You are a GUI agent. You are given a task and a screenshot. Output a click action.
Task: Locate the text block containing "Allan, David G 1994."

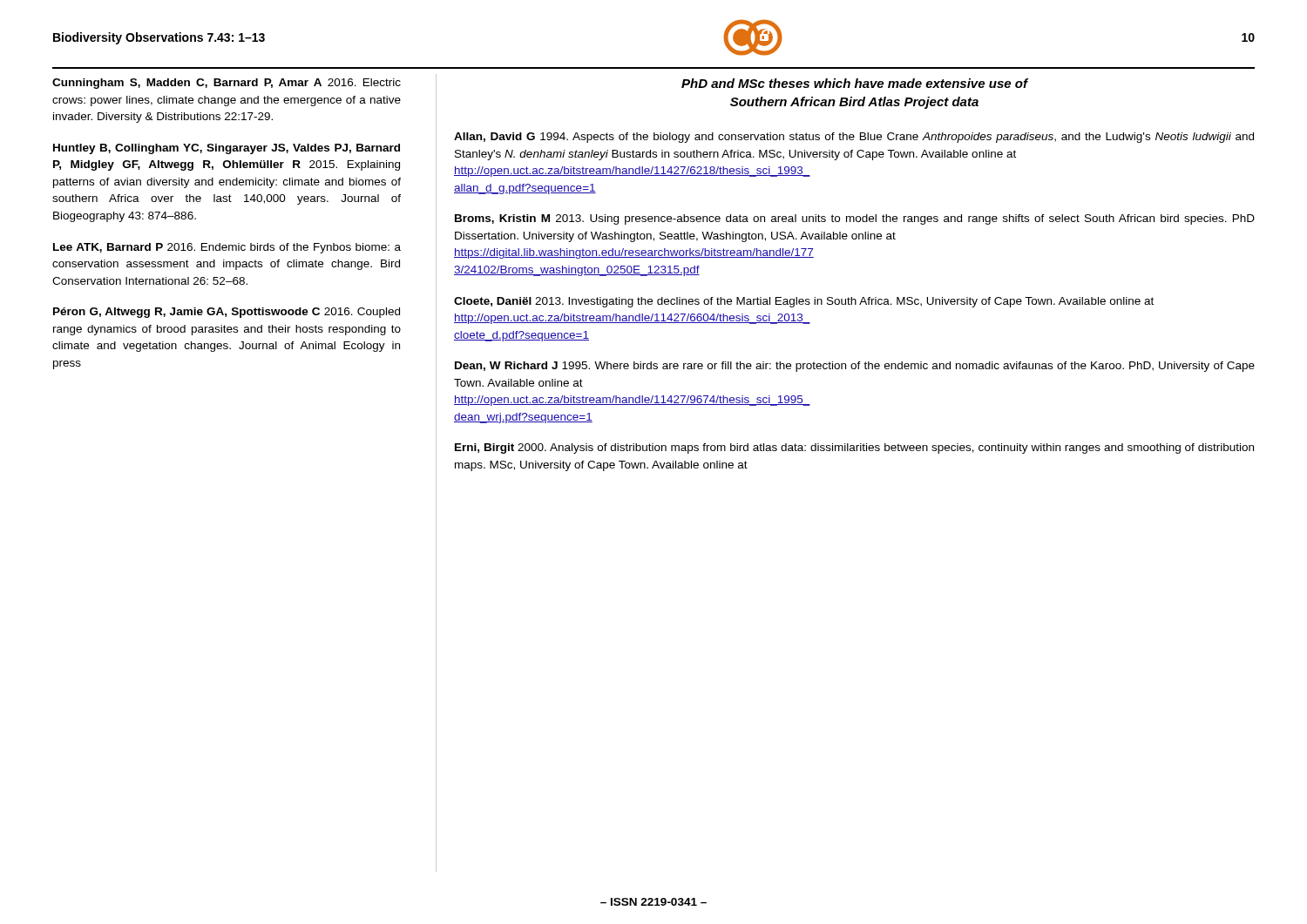point(854,162)
